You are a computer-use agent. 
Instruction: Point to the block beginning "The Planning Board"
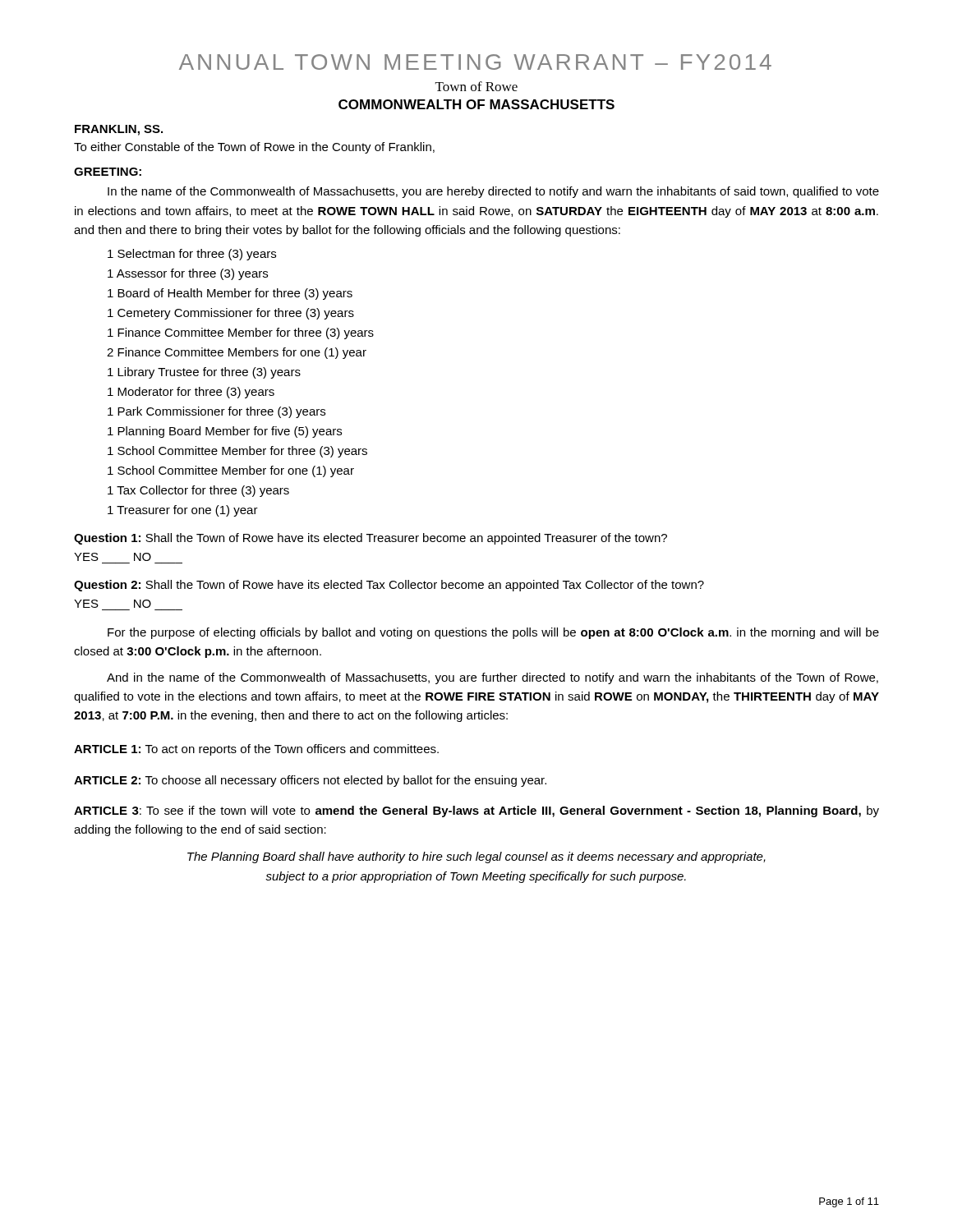[476, 866]
